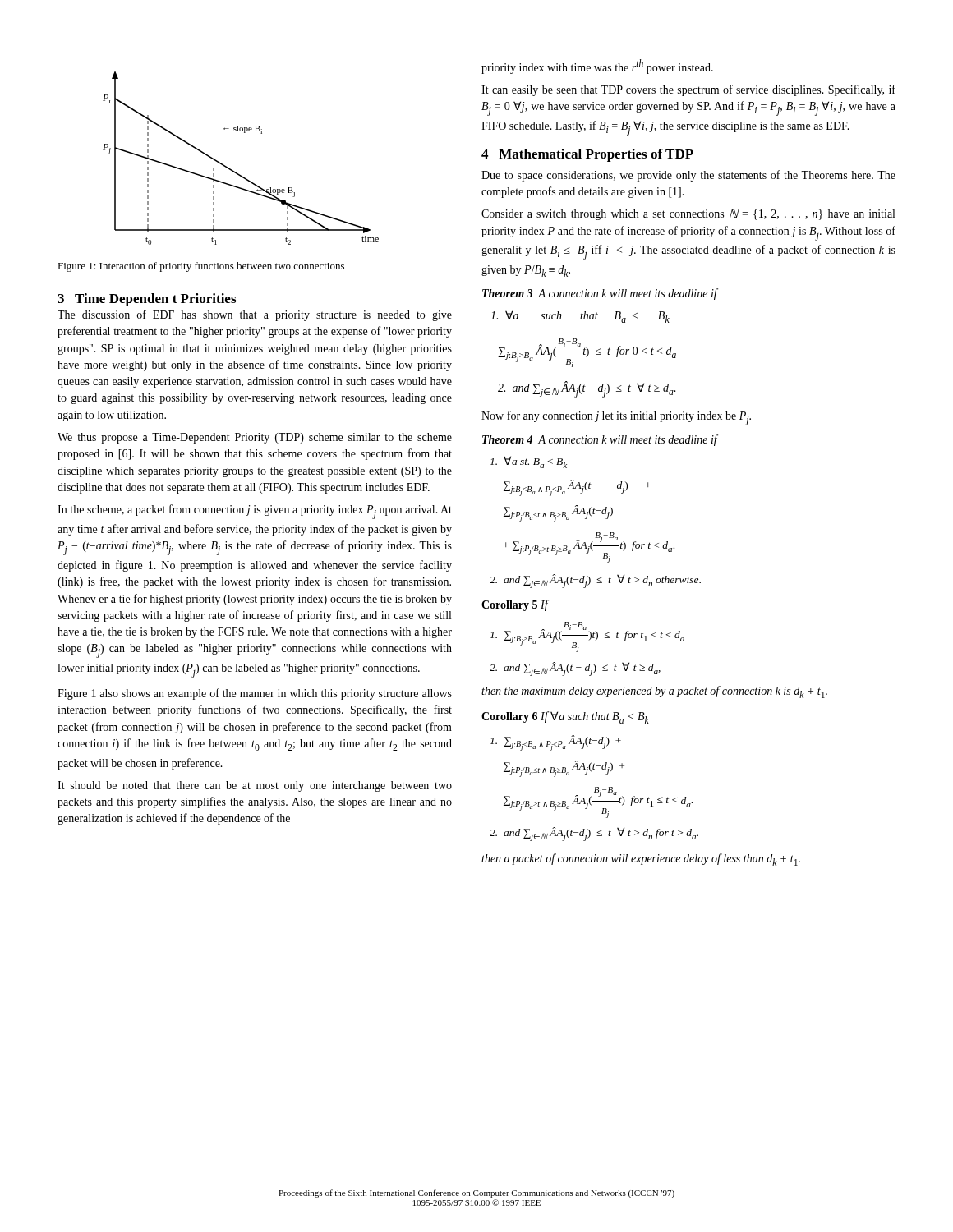The image size is (953, 1232).
Task: Where is the passage that starts "It should be noted"?
Action: 255,803
